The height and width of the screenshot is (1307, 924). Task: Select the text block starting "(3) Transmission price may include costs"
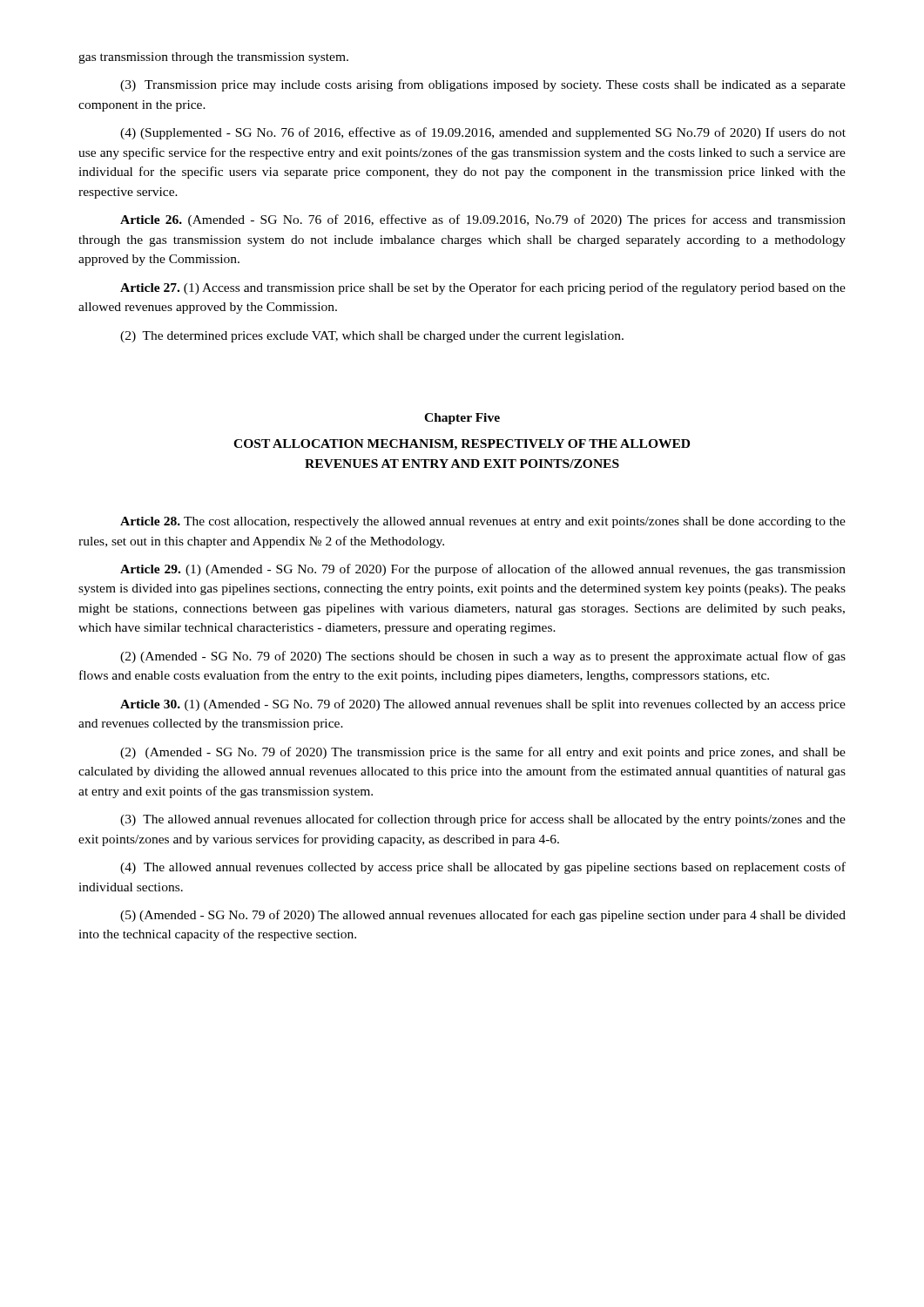tap(462, 94)
